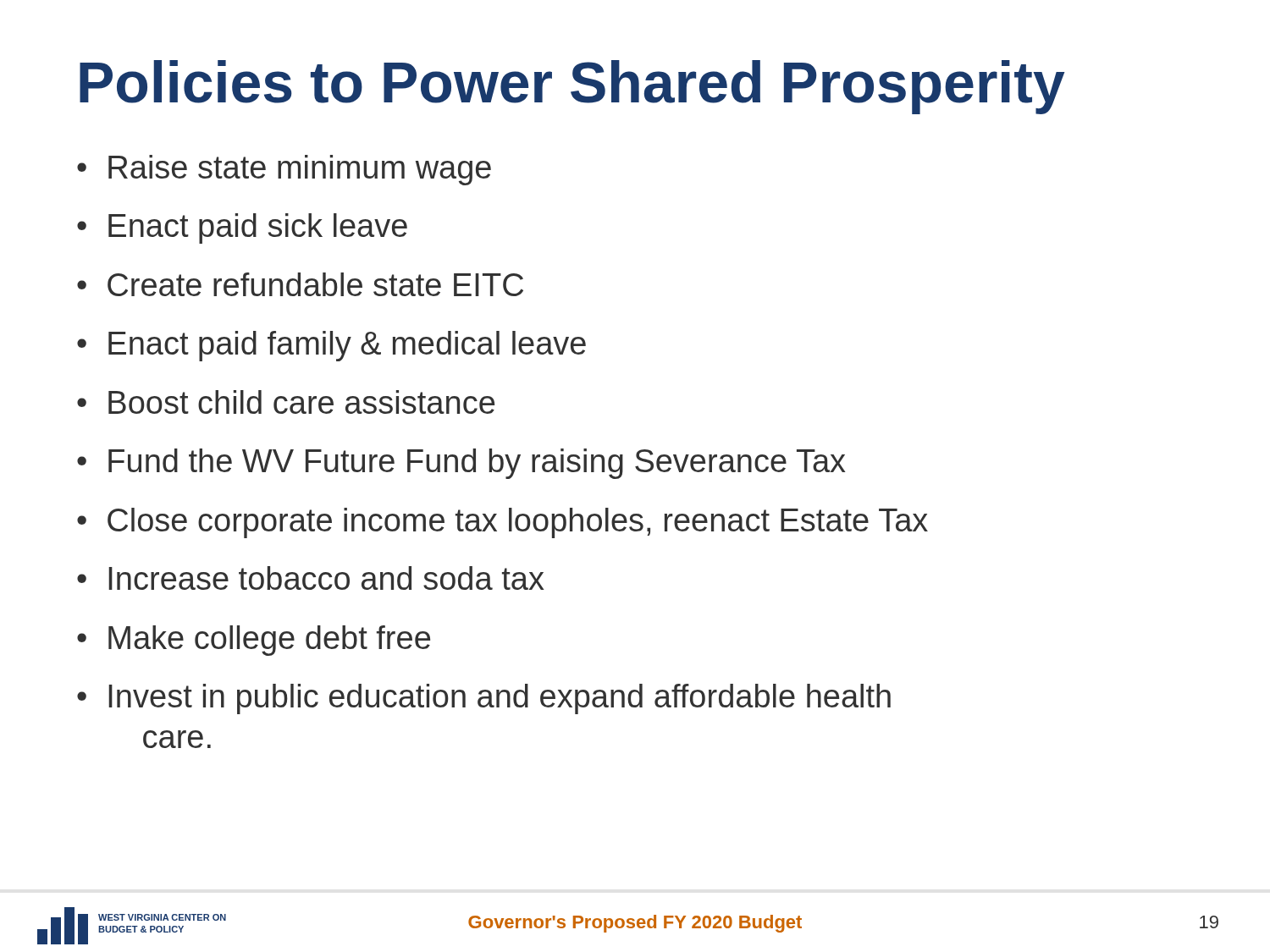This screenshot has width=1270, height=952.
Task: Locate the element starting "• Enact paid family"
Action: click(x=332, y=344)
